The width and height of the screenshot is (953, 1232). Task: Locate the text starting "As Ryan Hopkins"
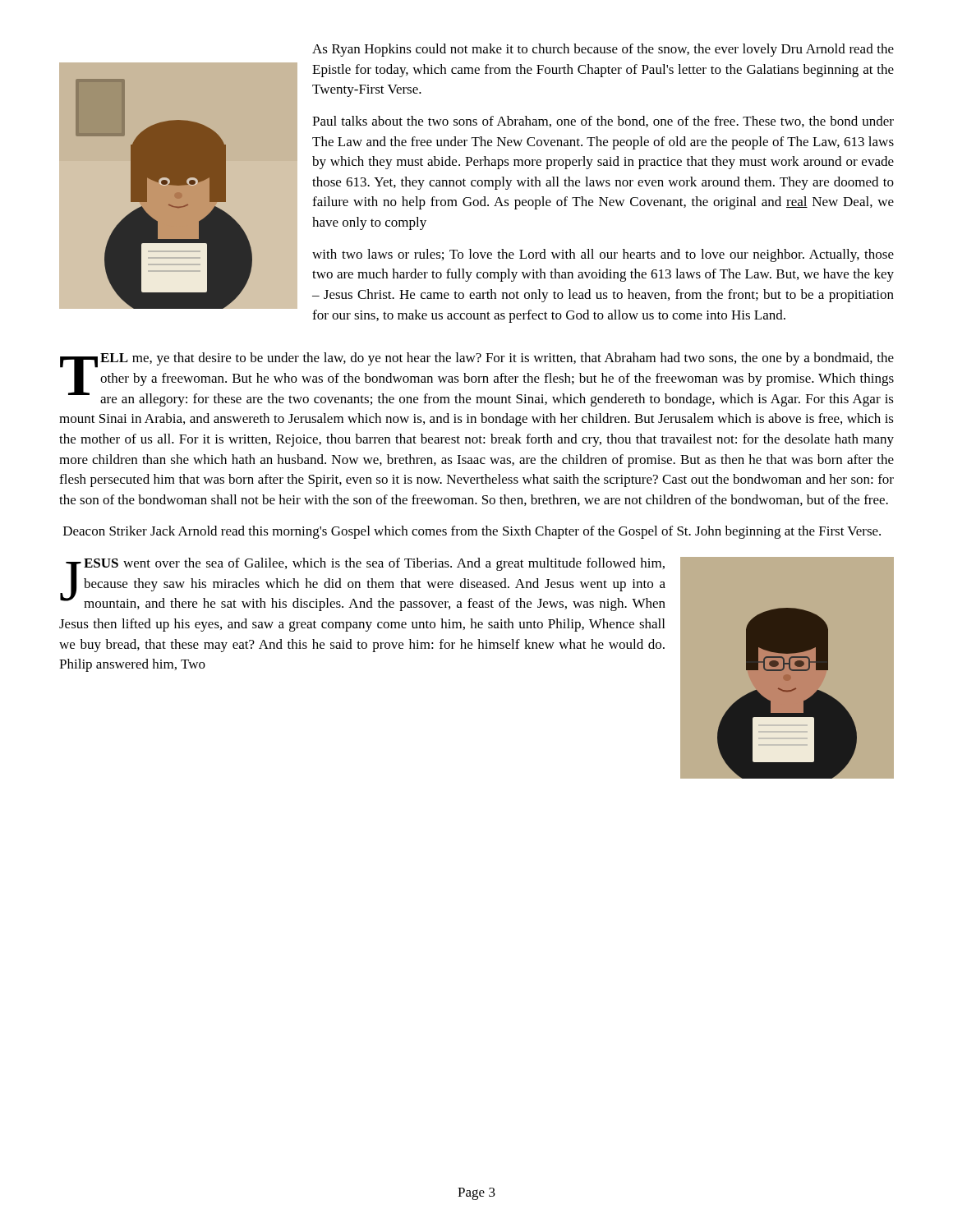pos(476,182)
